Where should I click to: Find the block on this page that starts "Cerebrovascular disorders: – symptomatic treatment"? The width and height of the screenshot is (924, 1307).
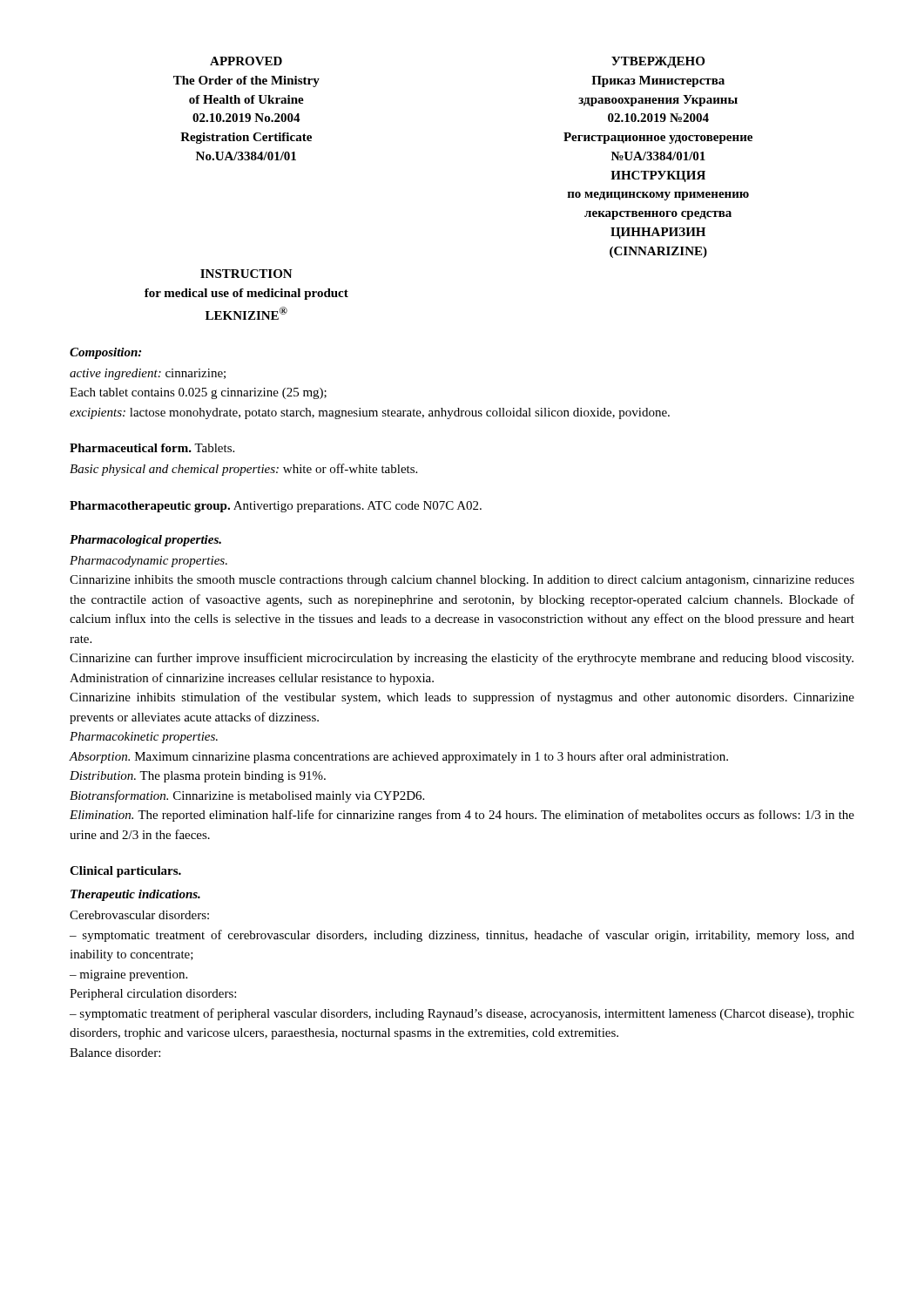139,915
